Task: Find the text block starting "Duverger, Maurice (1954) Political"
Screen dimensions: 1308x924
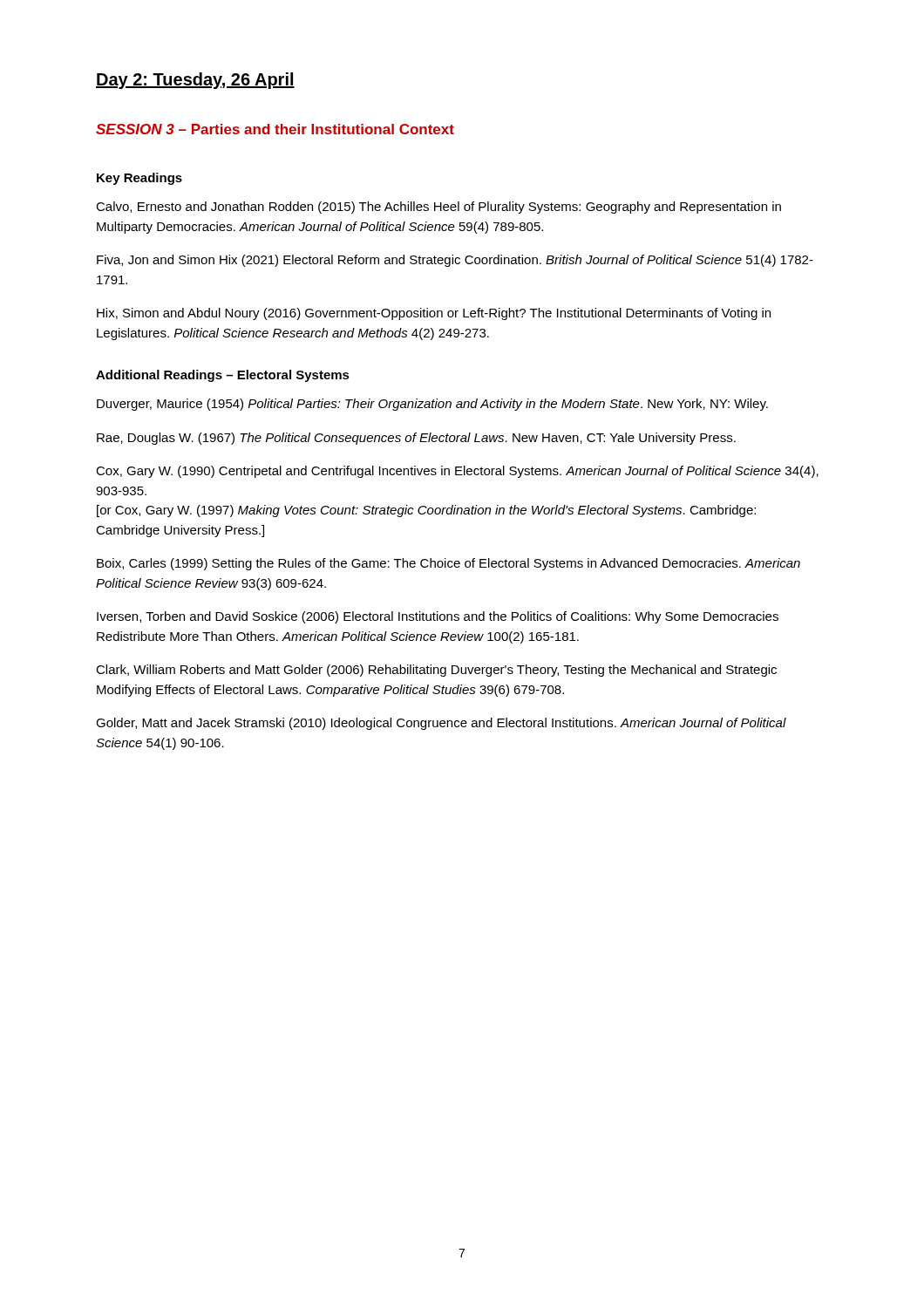Action: (432, 403)
